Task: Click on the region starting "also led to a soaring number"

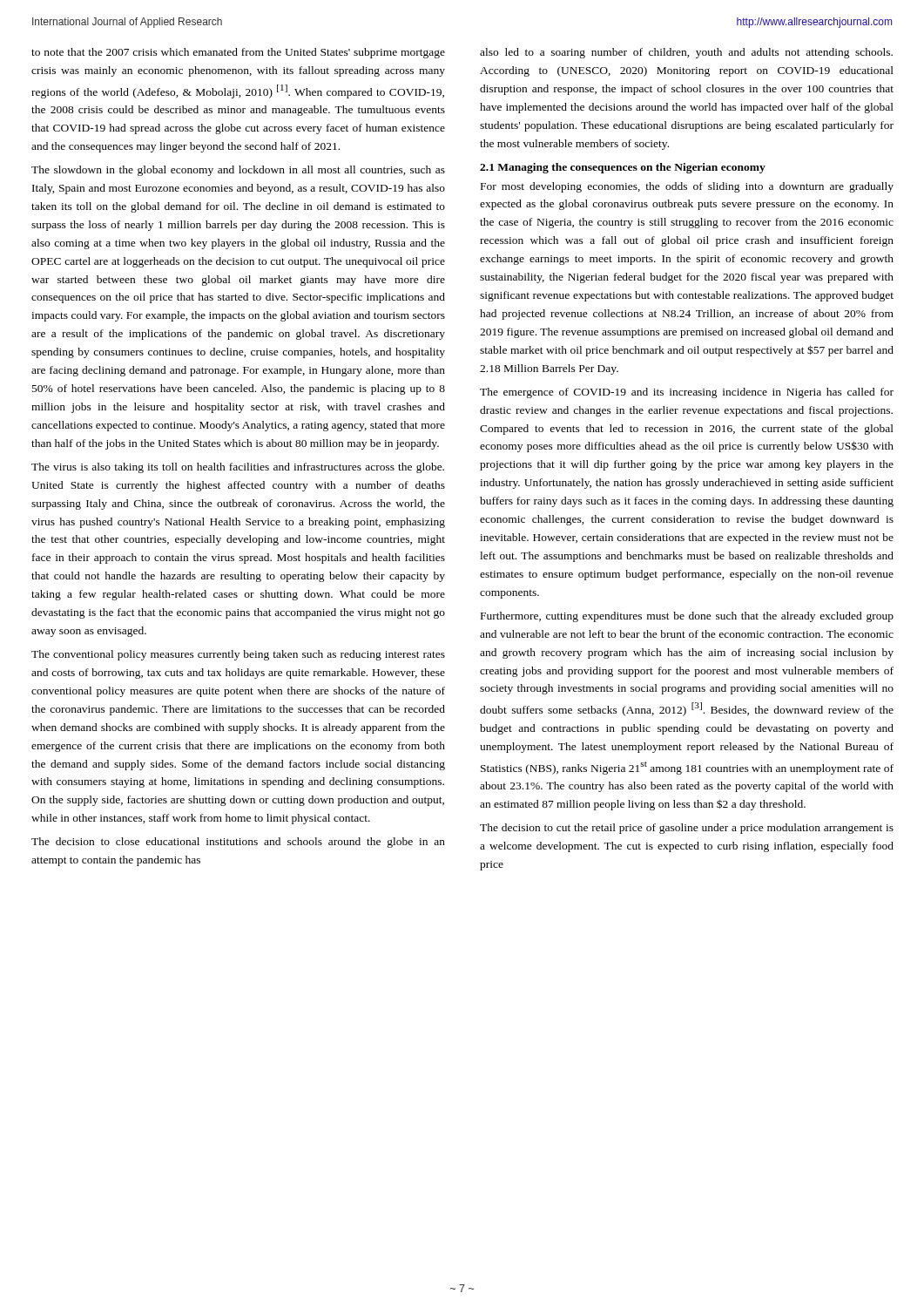Action: click(687, 98)
